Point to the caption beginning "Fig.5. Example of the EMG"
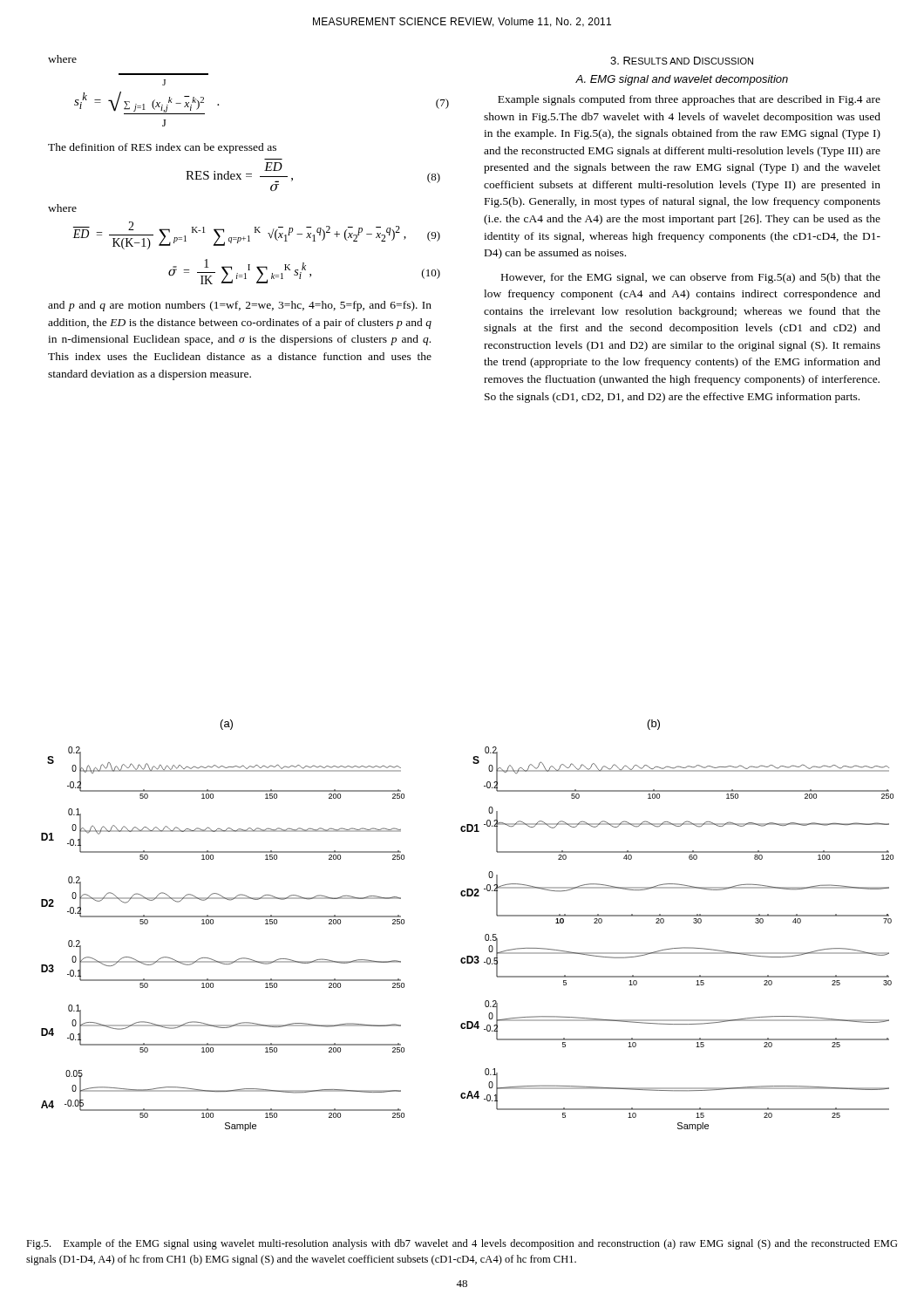 coord(462,1251)
